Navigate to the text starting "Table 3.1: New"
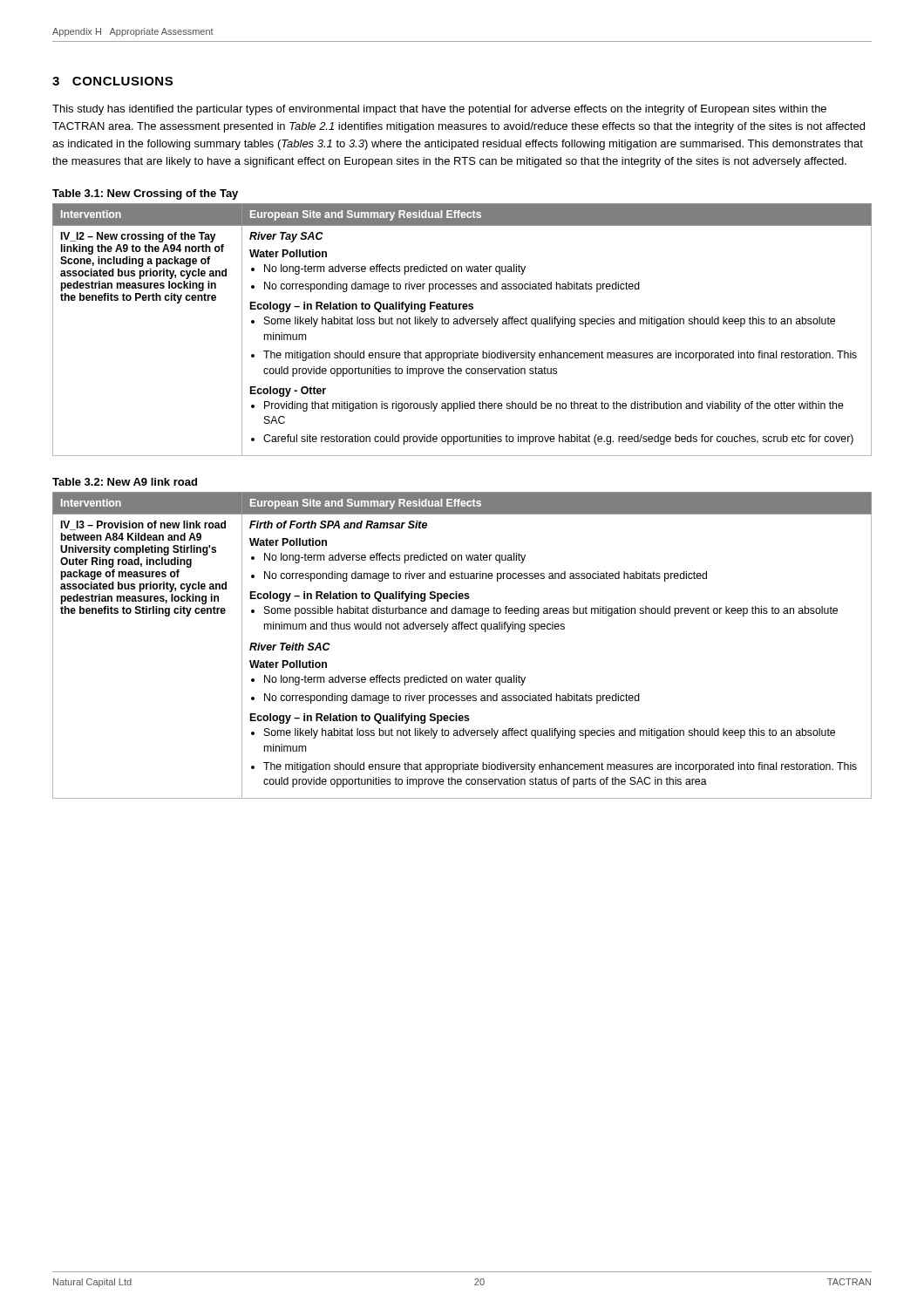924x1308 pixels. click(145, 193)
